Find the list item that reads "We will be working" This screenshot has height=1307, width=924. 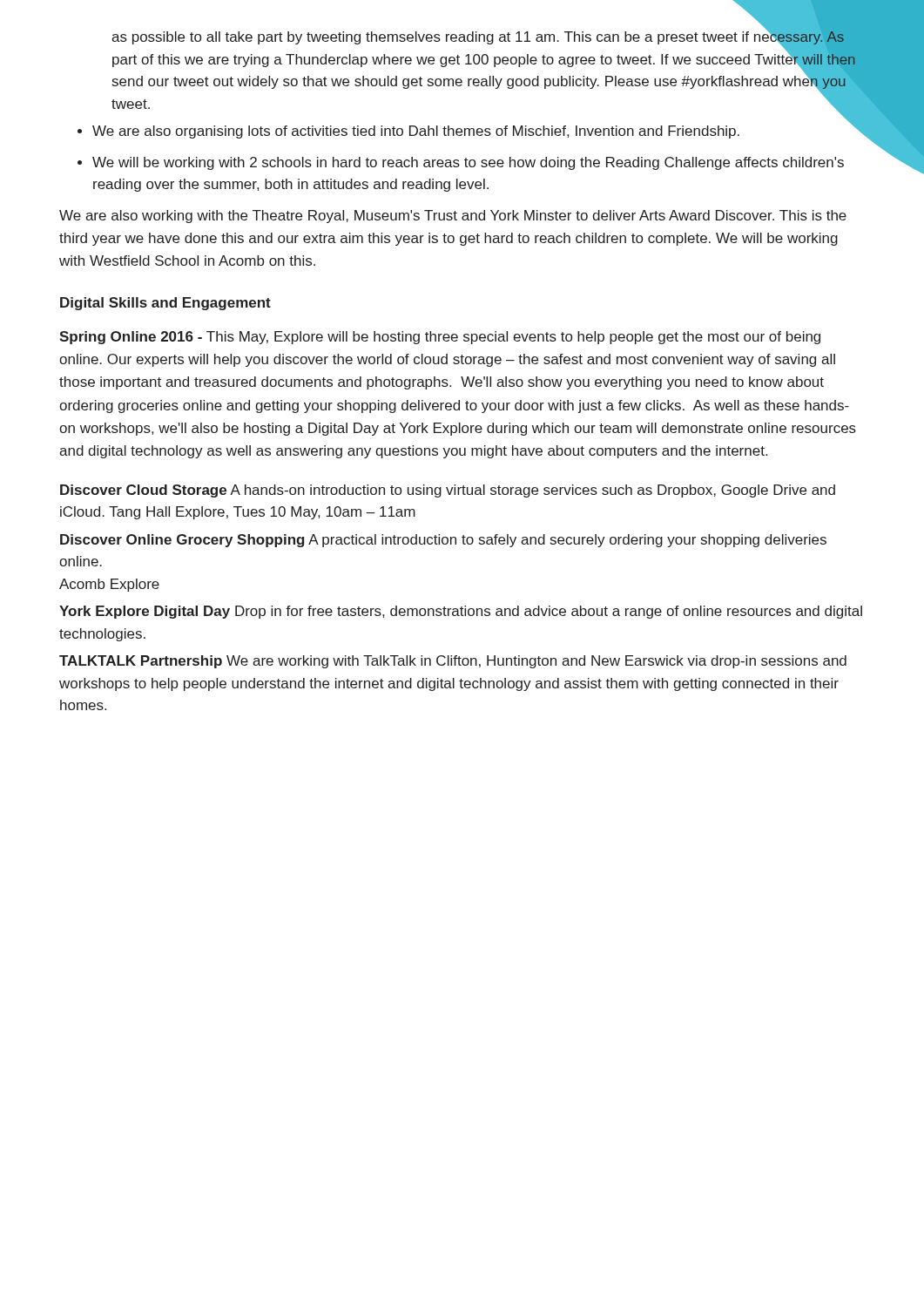468,173
